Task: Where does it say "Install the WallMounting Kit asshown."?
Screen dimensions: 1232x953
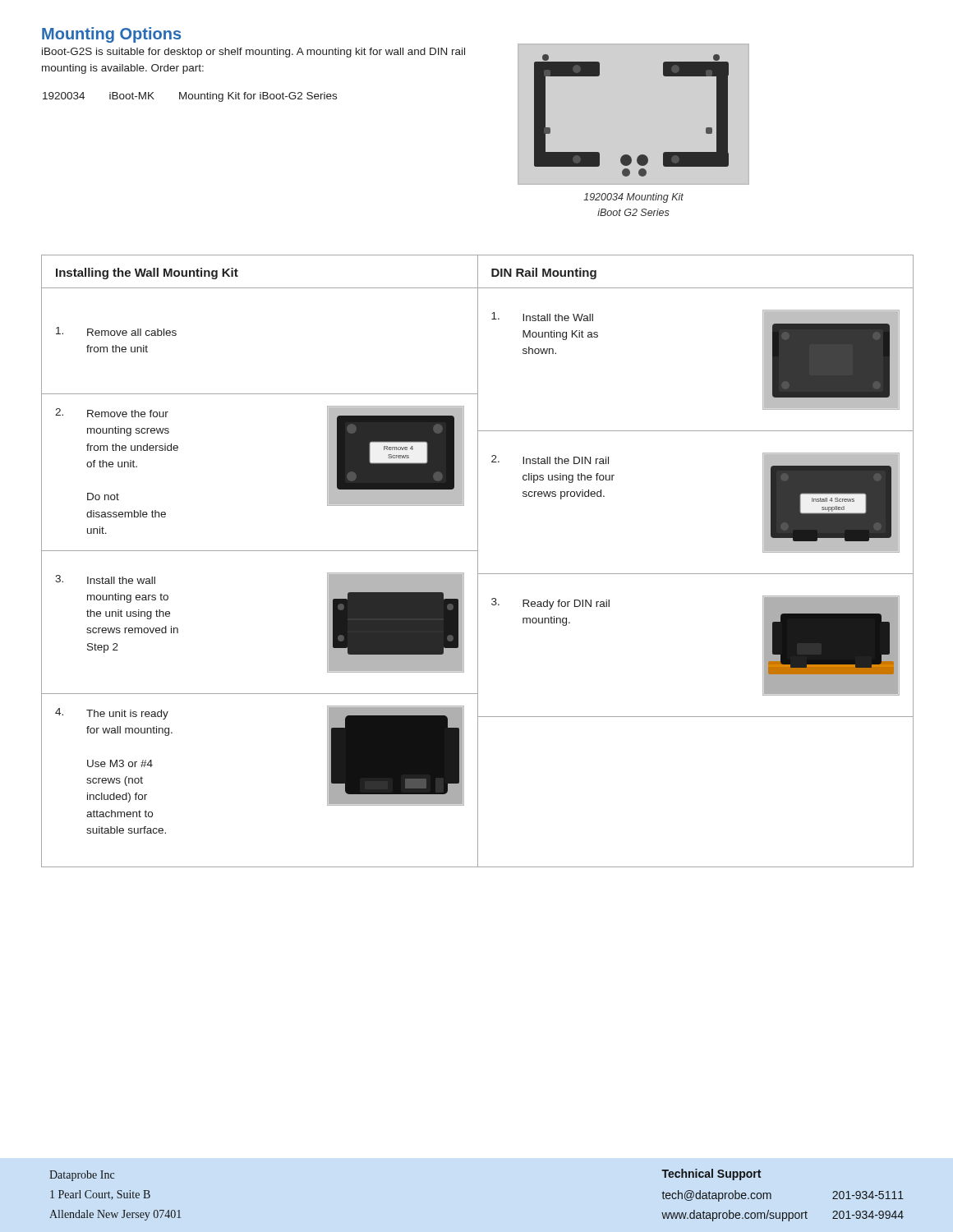Action: coord(831,359)
